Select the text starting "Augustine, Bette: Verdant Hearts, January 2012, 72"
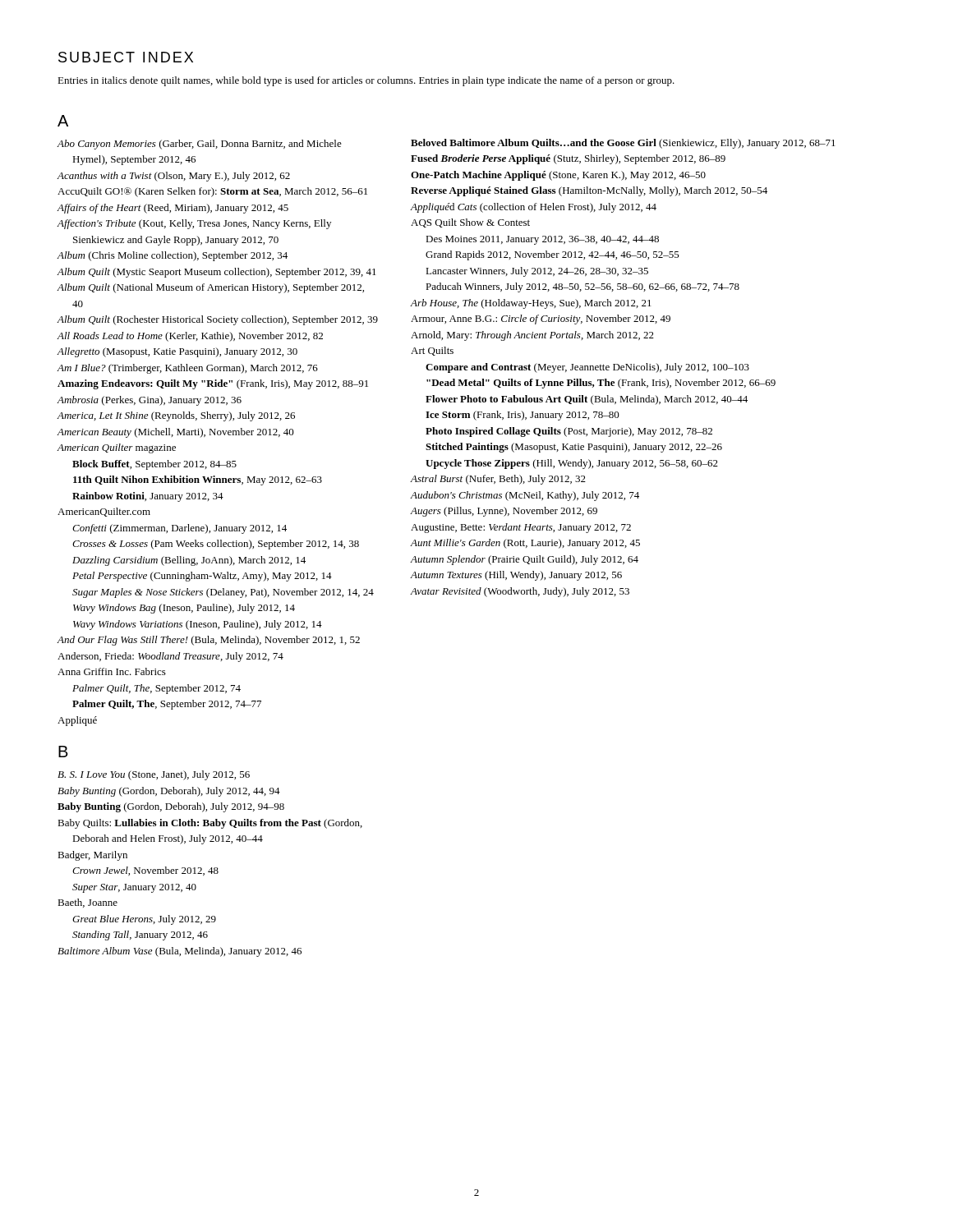 pos(521,527)
